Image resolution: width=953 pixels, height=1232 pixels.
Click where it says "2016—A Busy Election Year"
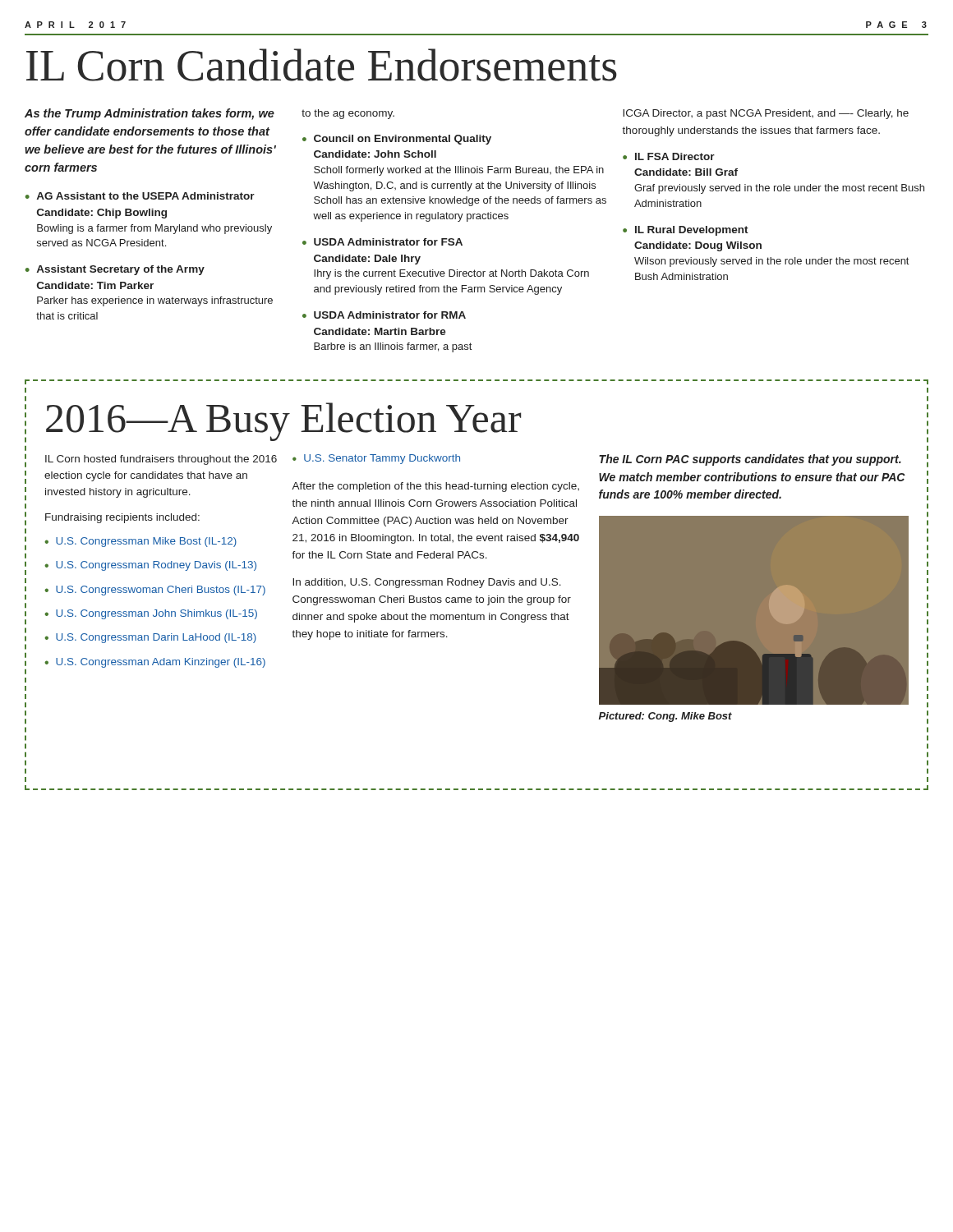coord(283,418)
